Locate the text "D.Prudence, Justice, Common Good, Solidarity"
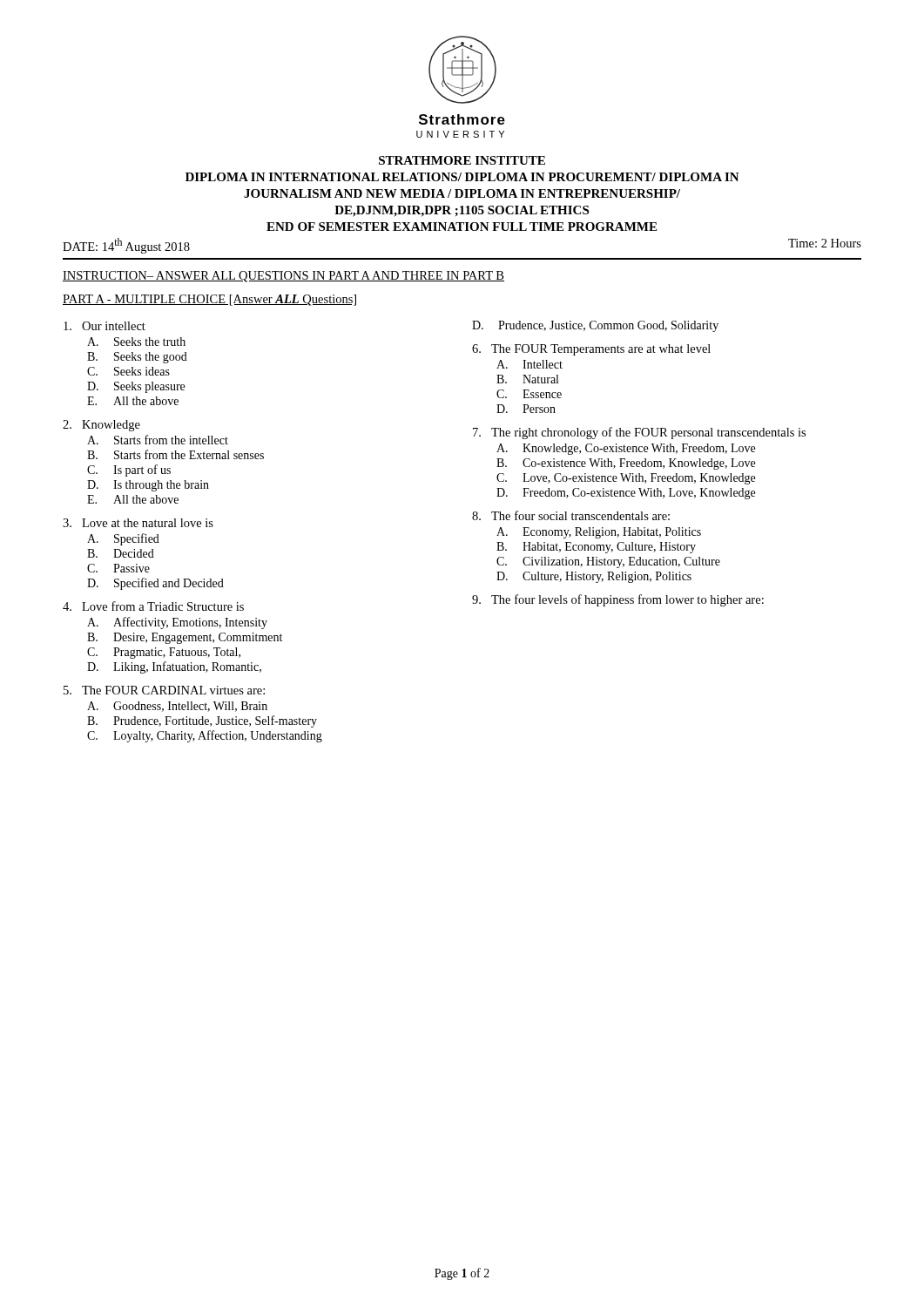The image size is (924, 1307). (671, 326)
